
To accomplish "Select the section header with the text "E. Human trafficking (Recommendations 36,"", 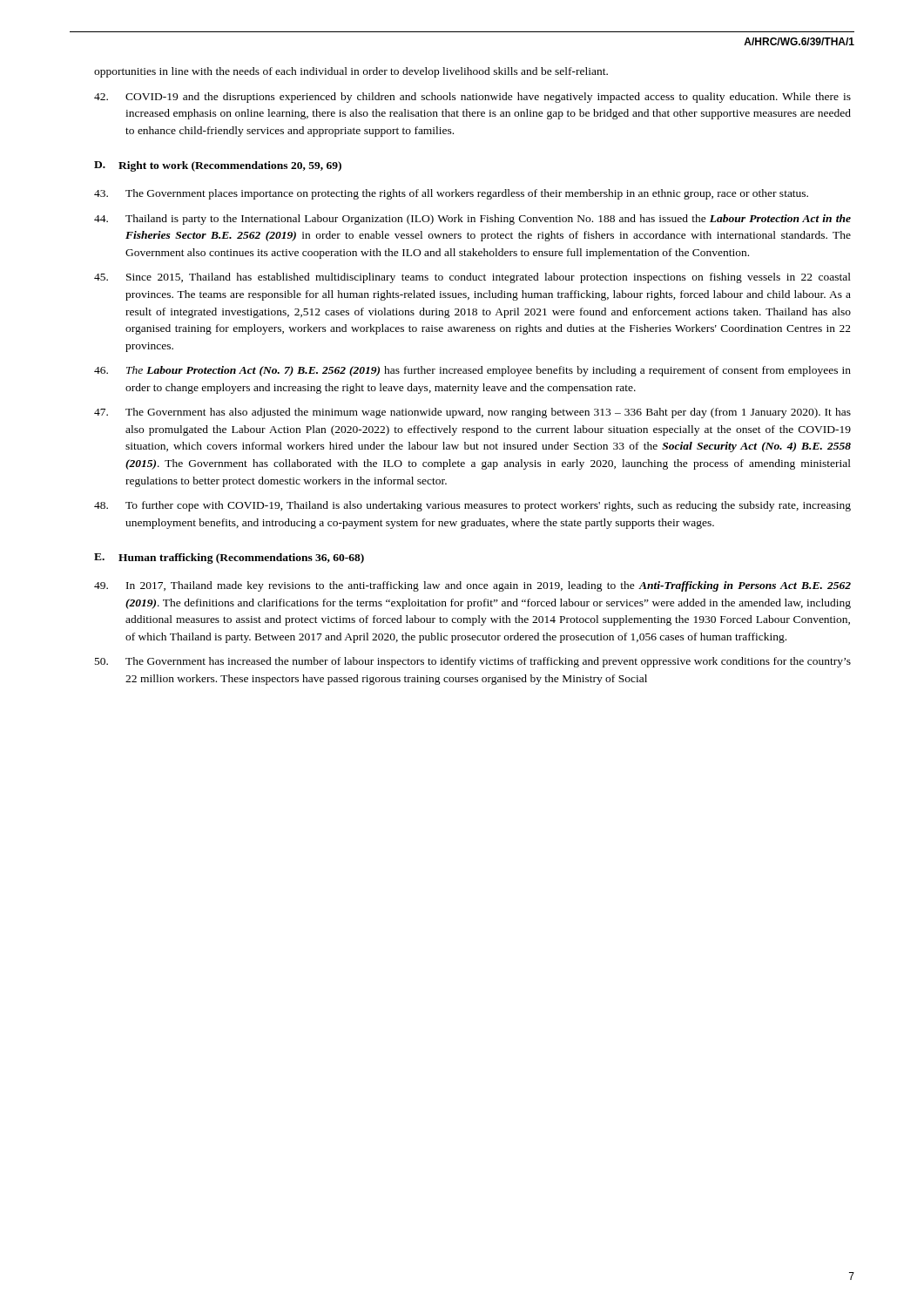I will (x=229, y=558).
